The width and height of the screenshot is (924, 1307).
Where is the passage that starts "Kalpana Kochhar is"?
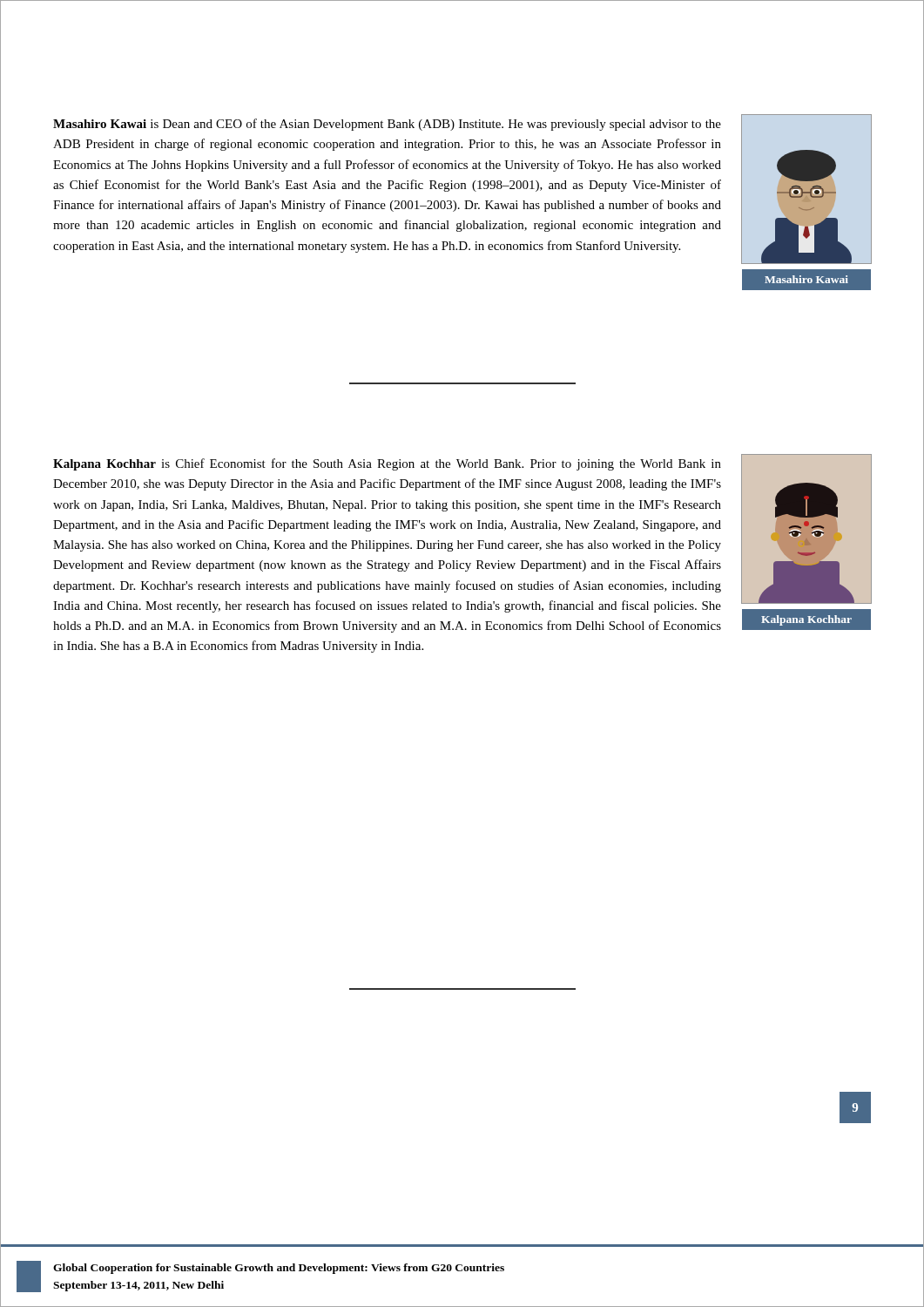pyautogui.click(x=387, y=555)
